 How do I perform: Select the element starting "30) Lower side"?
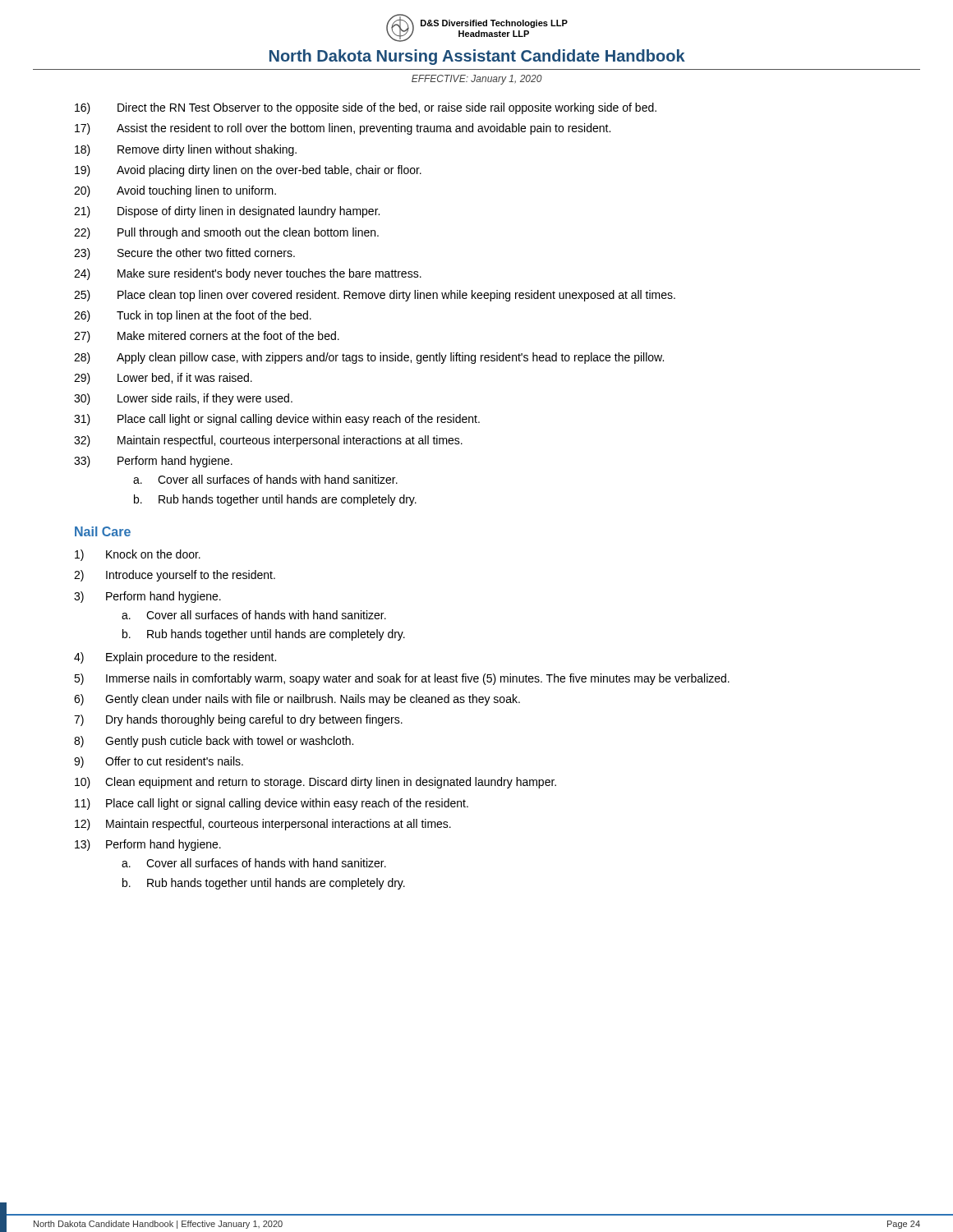[183, 399]
